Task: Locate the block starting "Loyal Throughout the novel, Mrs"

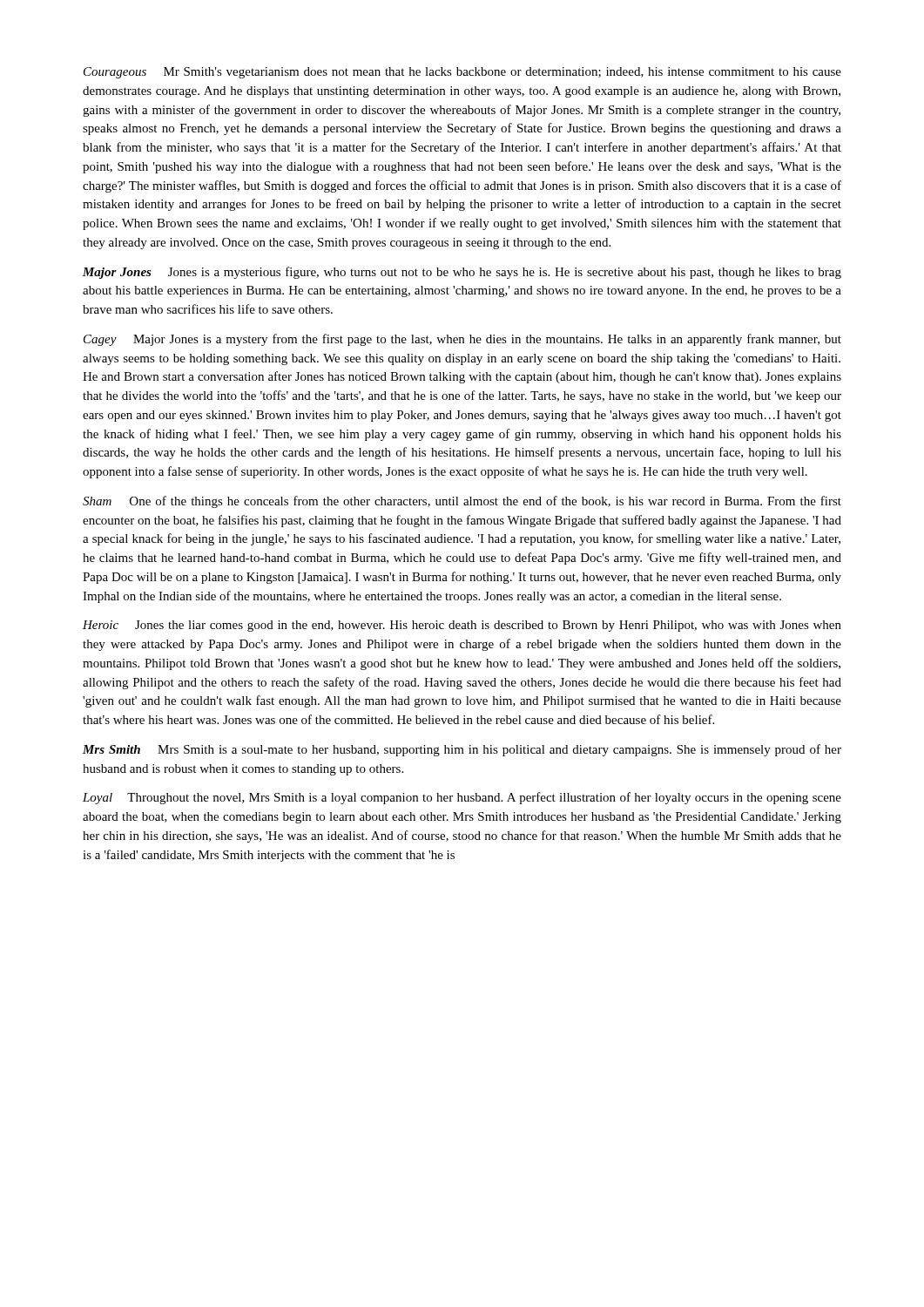Action: (462, 827)
